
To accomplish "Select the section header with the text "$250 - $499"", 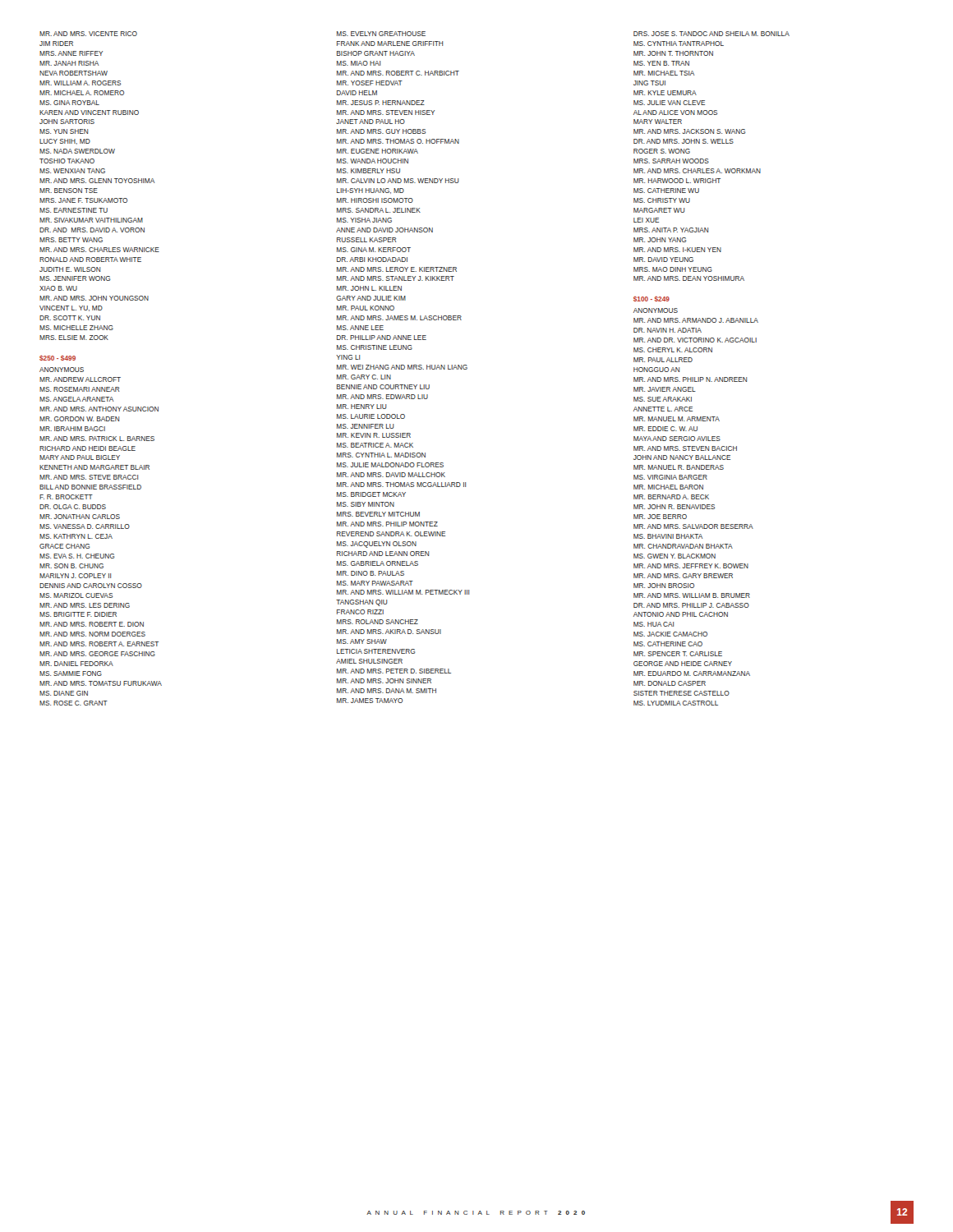I will point(58,358).
